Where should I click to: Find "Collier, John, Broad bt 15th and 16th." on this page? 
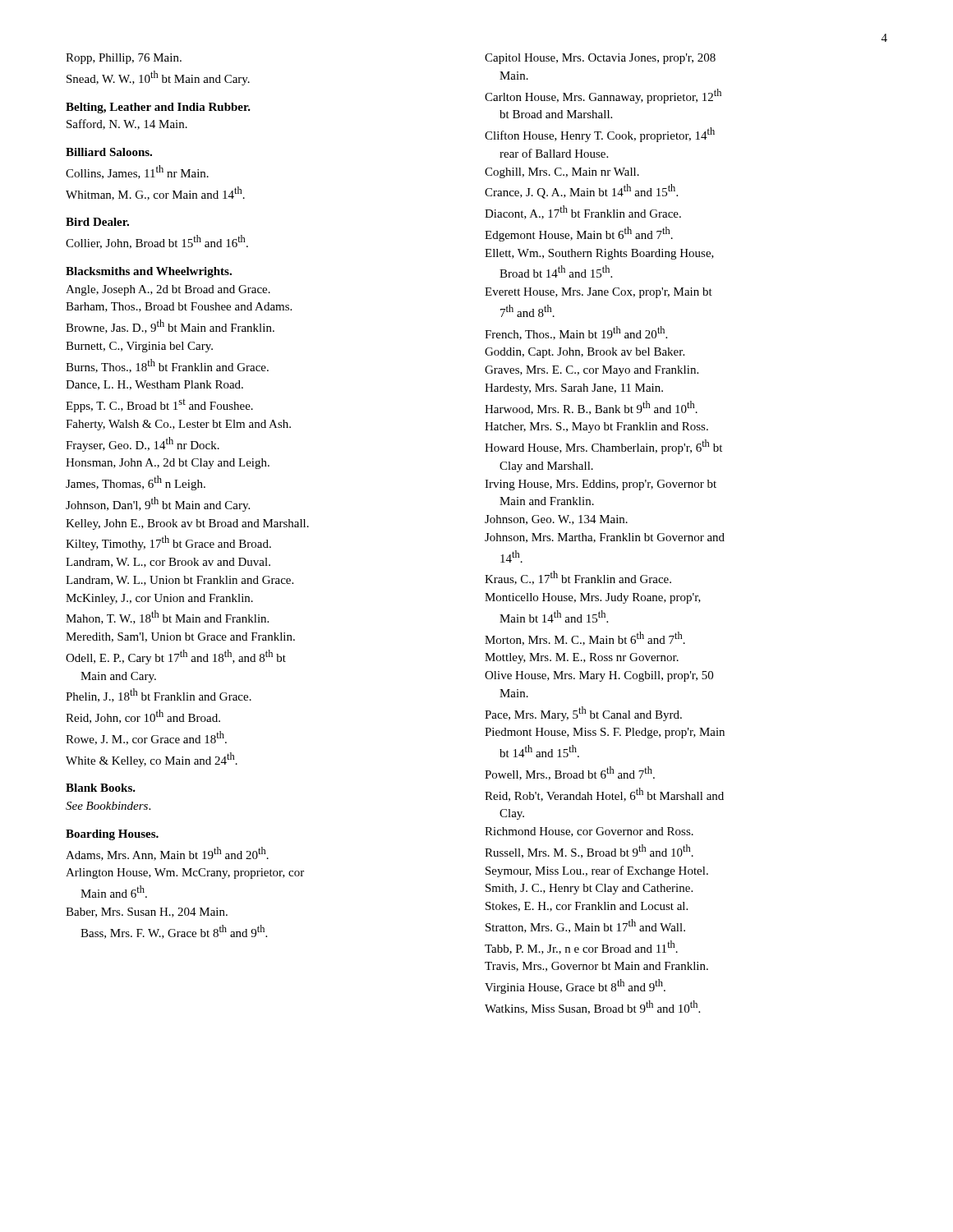pyautogui.click(x=255, y=242)
